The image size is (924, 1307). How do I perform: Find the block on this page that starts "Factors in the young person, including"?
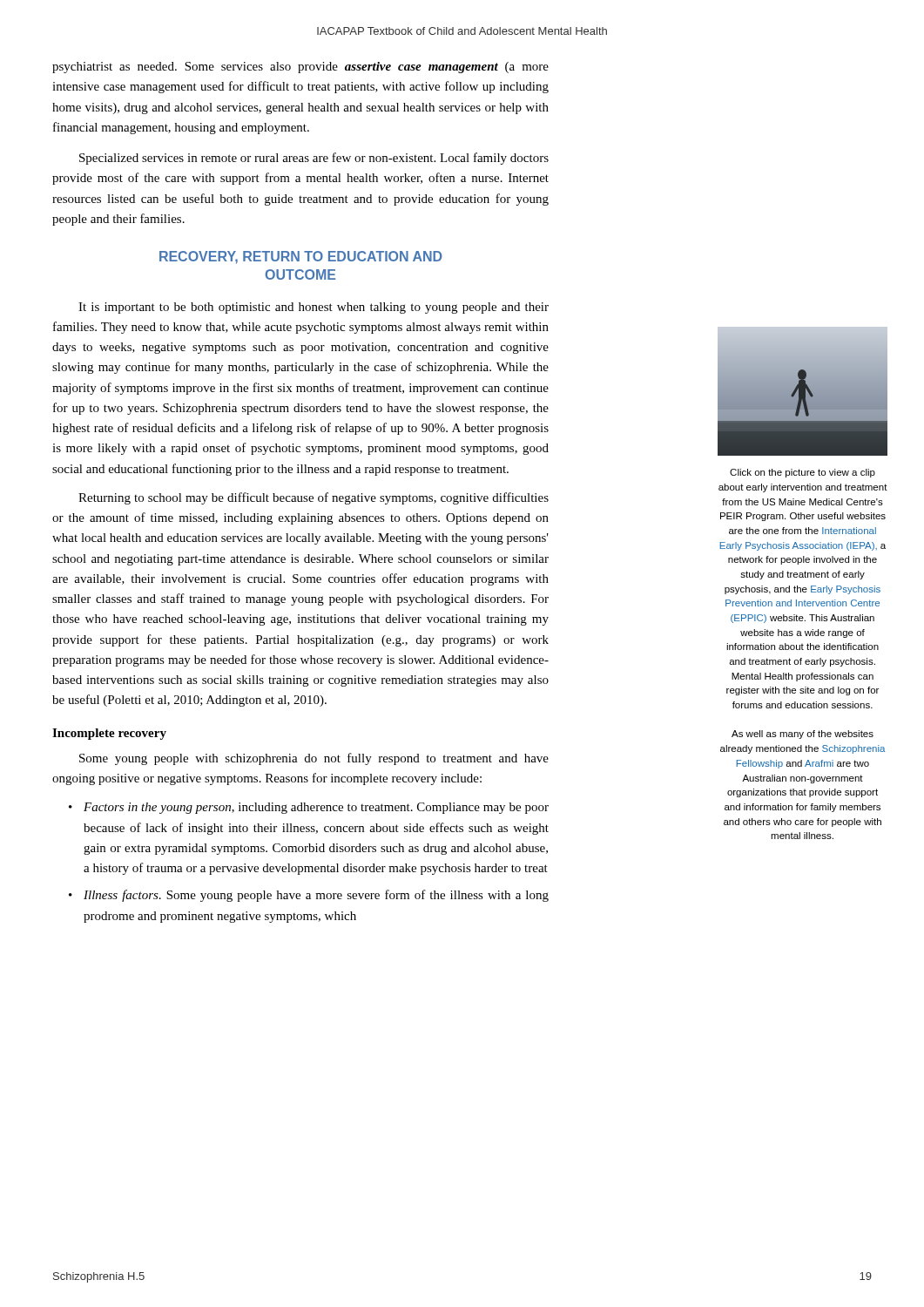click(316, 838)
